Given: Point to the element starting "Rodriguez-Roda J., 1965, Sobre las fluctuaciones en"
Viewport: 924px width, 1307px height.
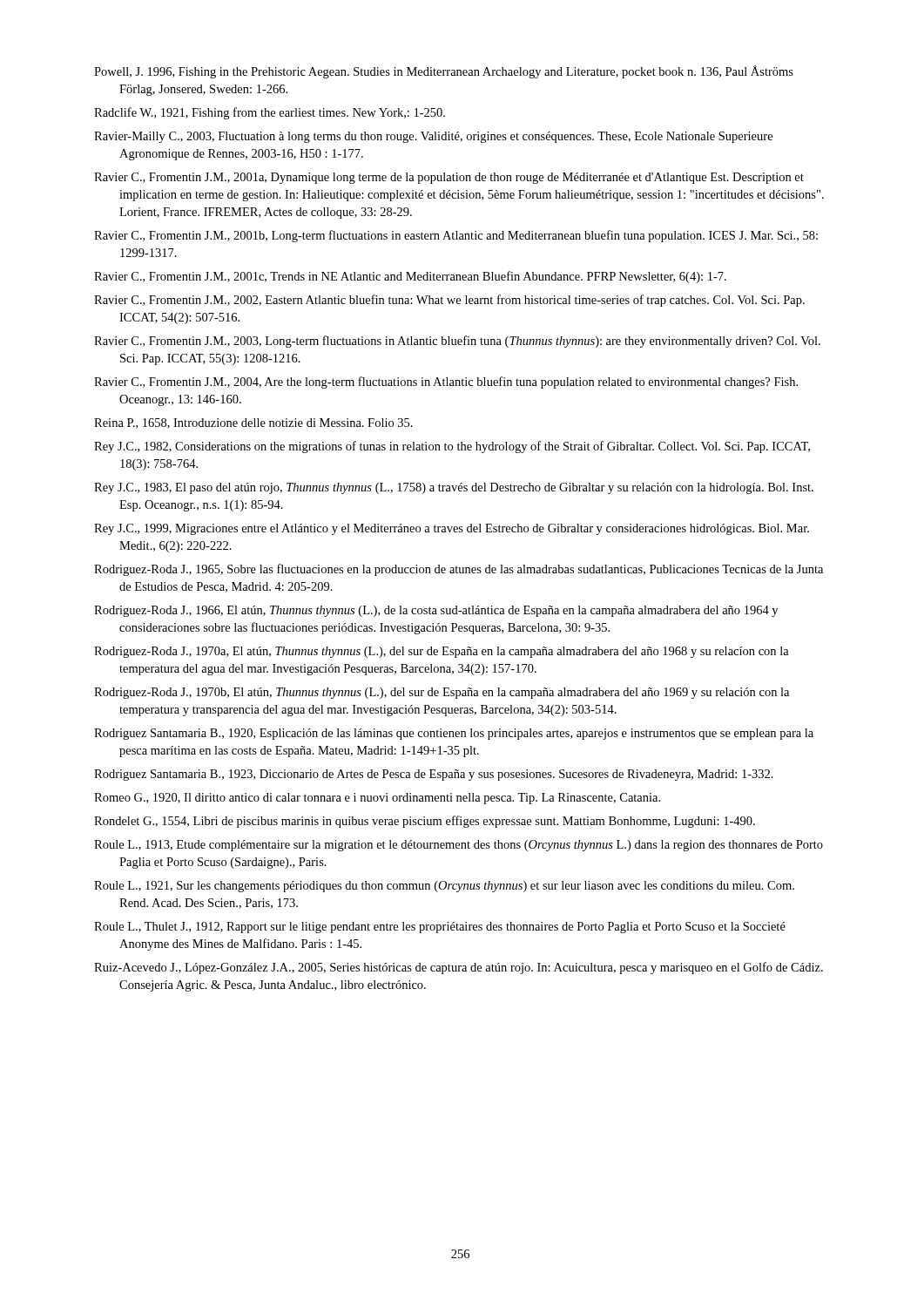Looking at the screenshot, I should tap(459, 578).
